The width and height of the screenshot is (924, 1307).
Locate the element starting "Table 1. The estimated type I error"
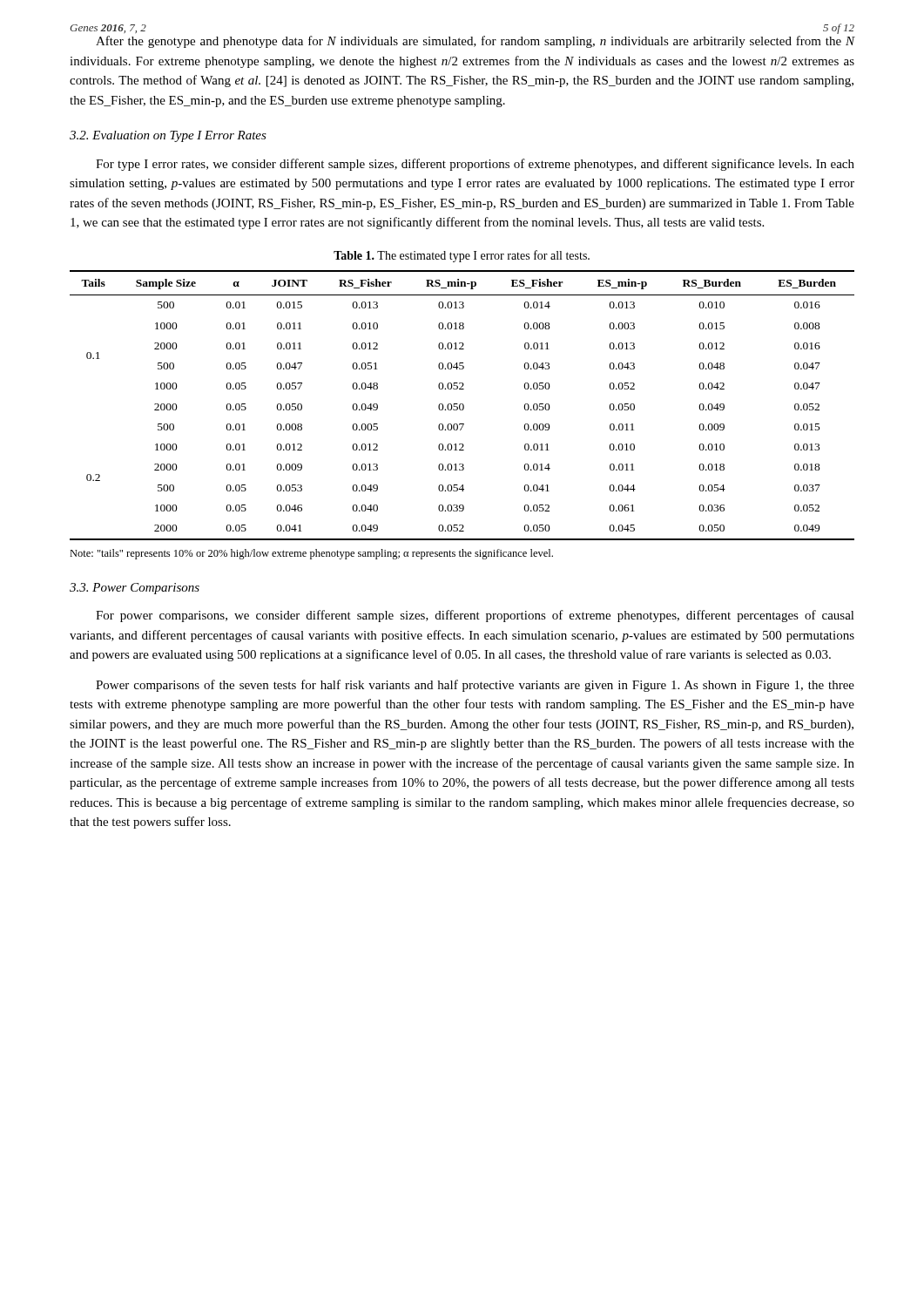(x=462, y=255)
